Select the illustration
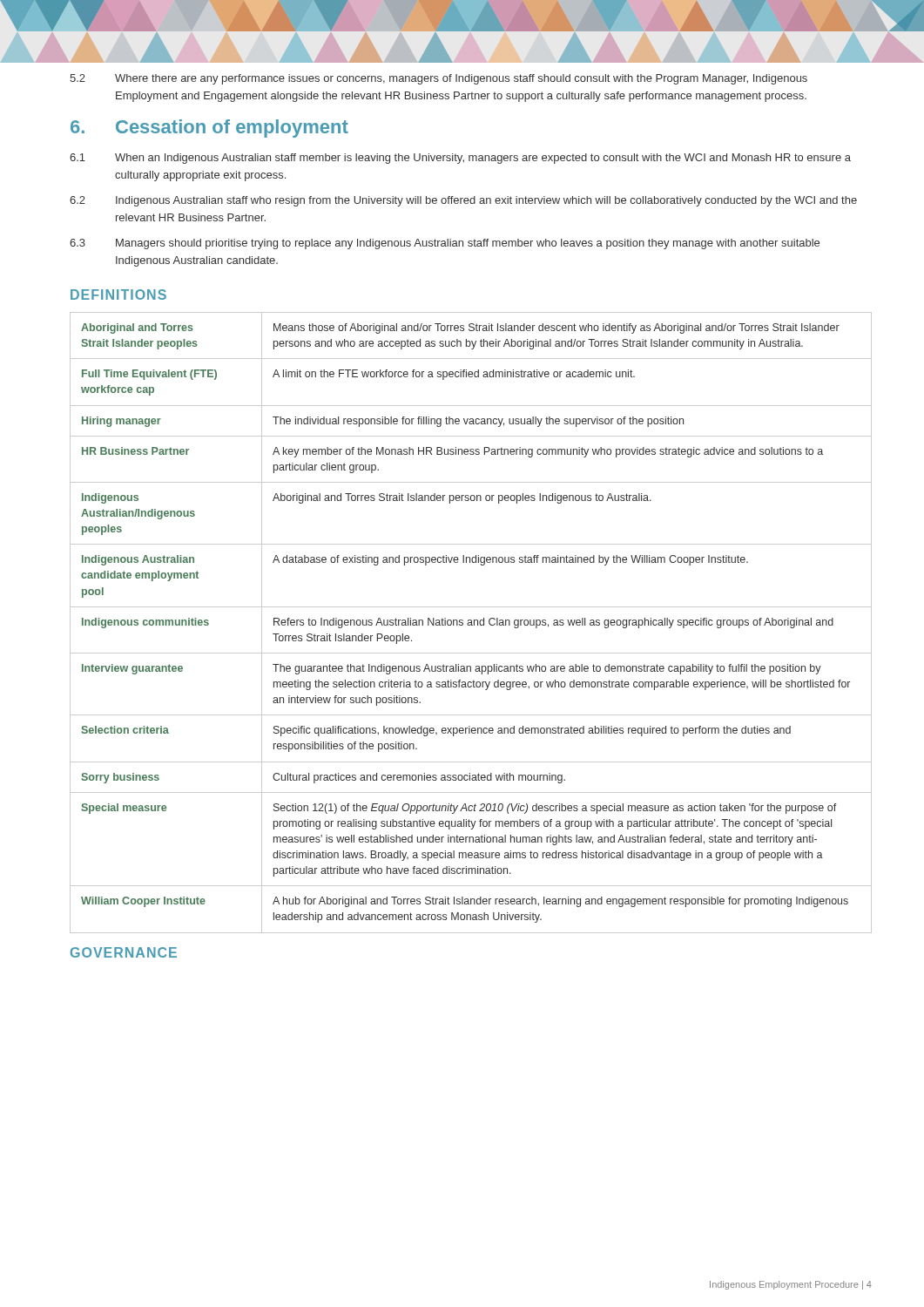The height and width of the screenshot is (1307, 924). point(462,31)
